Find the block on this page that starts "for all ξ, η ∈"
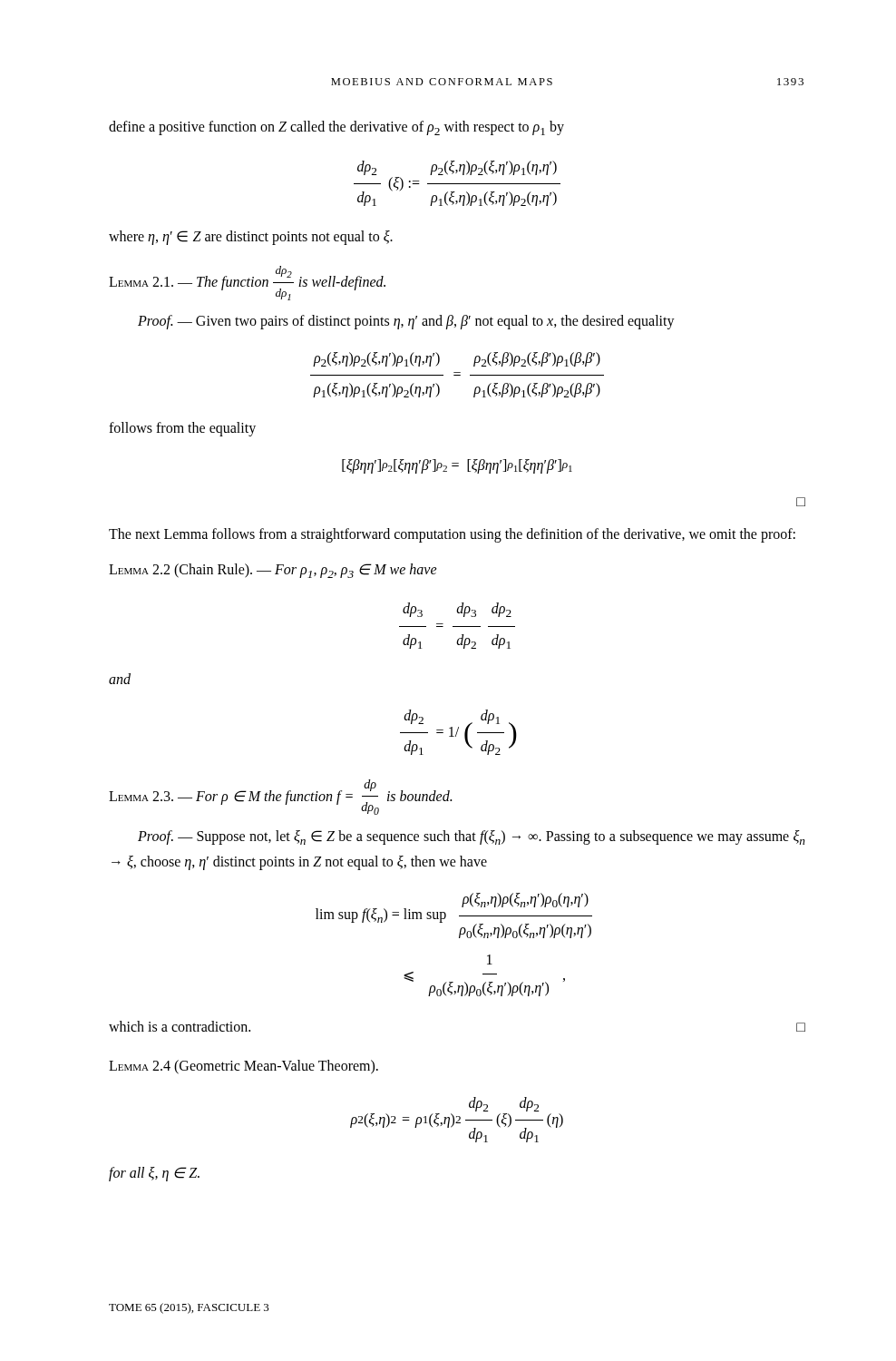The width and height of the screenshot is (896, 1361). click(155, 1173)
